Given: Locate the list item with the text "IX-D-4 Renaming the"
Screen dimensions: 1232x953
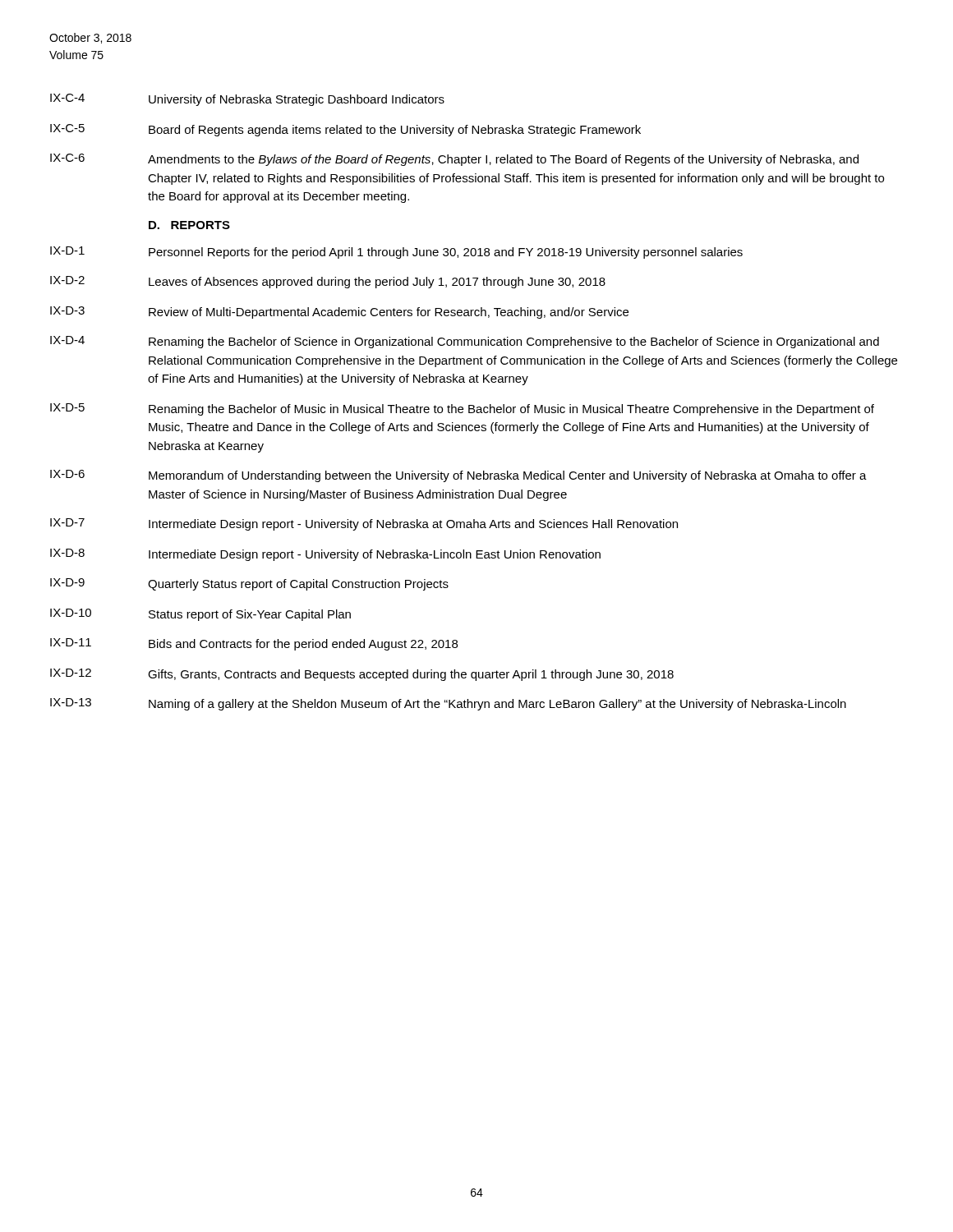Looking at the screenshot, I should click(476, 360).
